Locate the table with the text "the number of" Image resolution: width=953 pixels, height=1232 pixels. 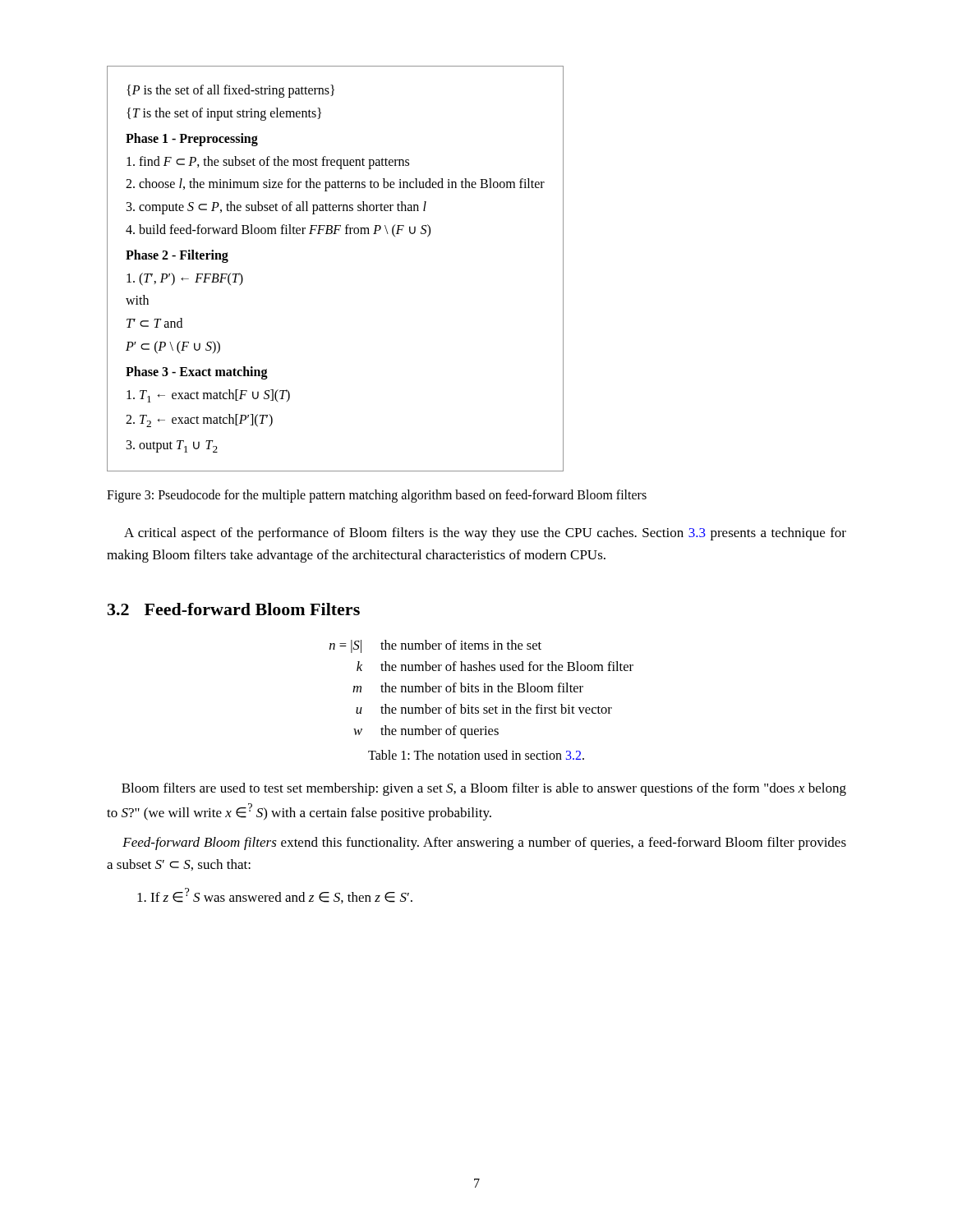click(x=476, y=688)
